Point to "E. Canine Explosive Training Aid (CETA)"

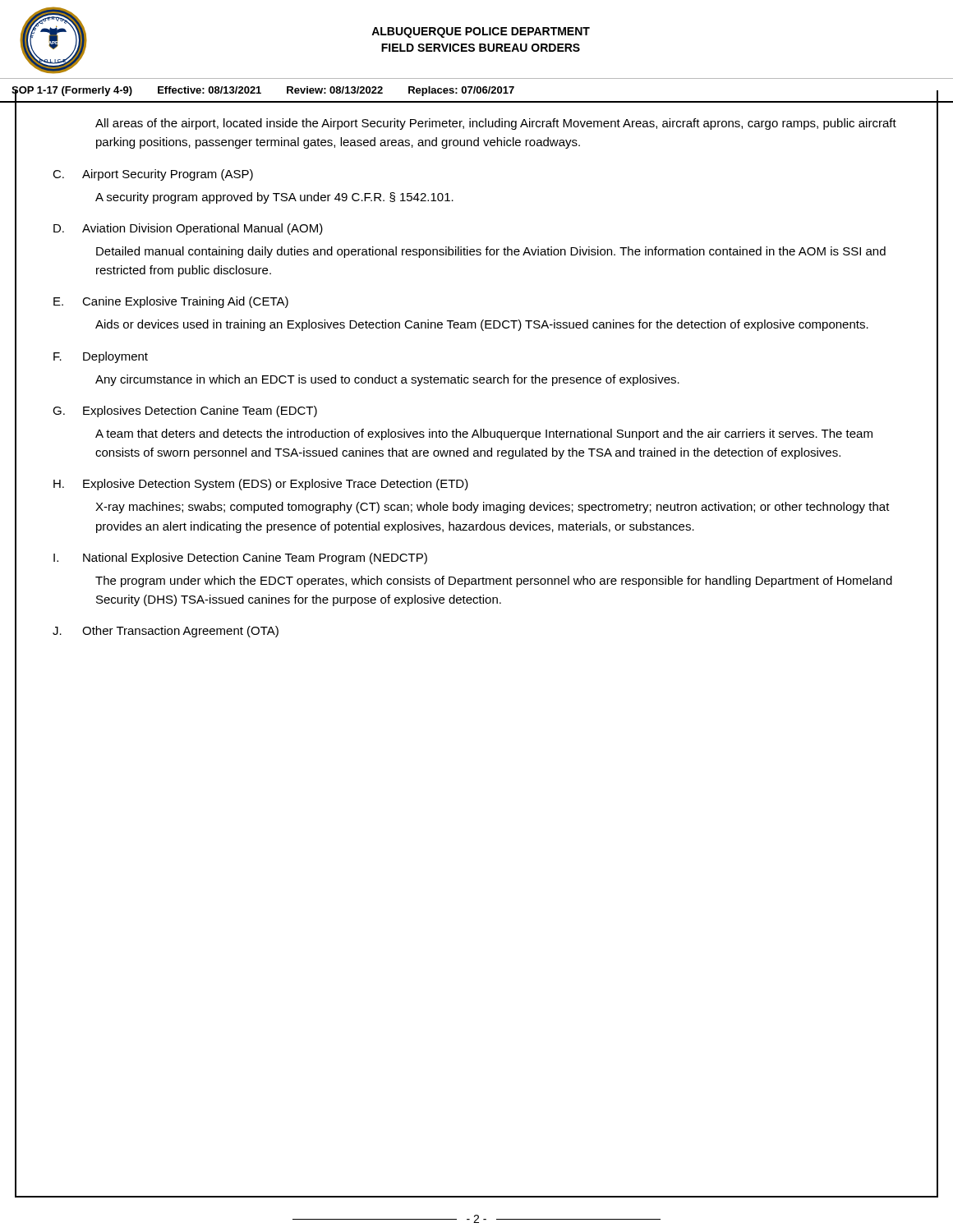click(x=171, y=301)
